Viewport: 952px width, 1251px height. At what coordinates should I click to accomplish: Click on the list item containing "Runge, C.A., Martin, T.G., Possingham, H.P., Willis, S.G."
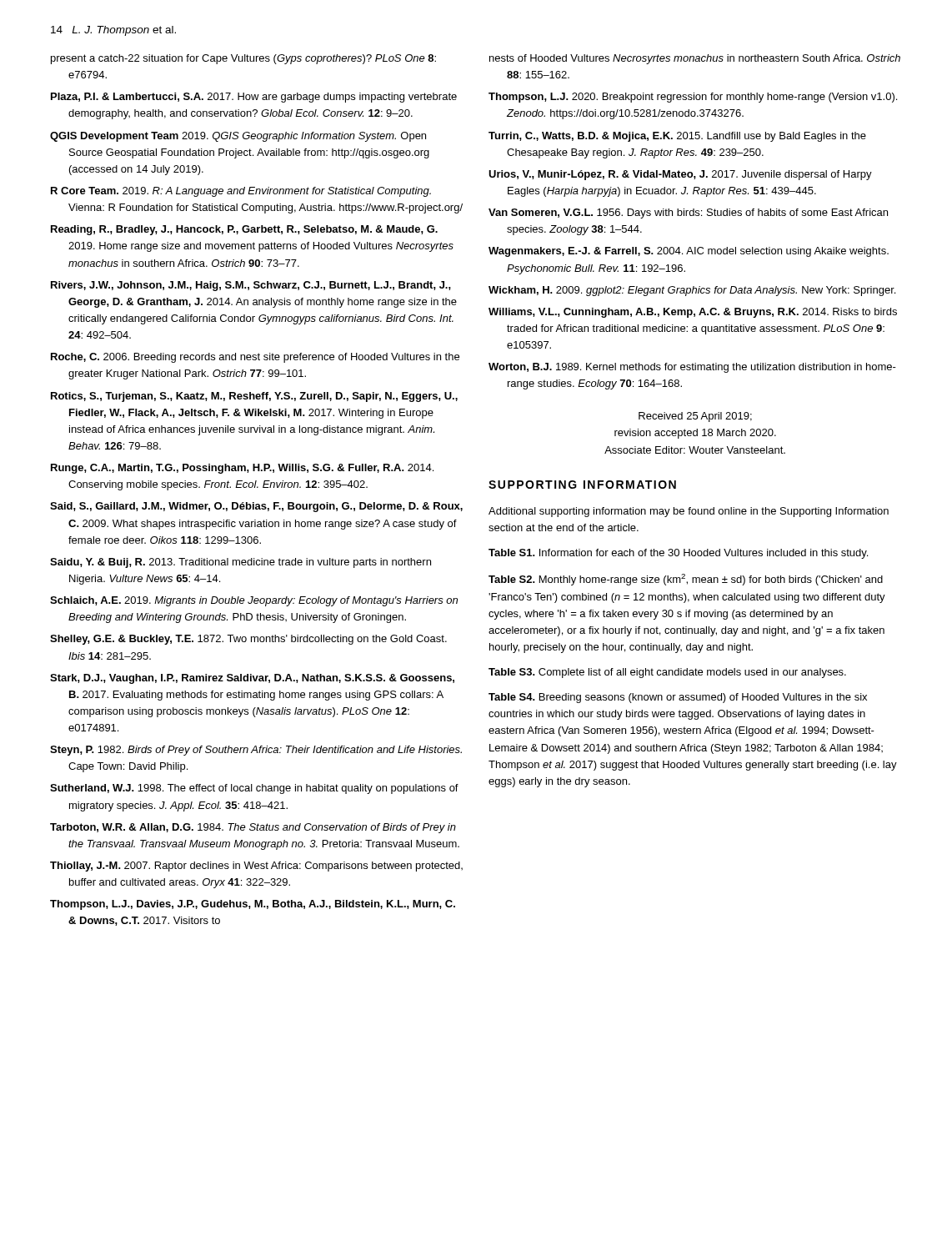[242, 476]
